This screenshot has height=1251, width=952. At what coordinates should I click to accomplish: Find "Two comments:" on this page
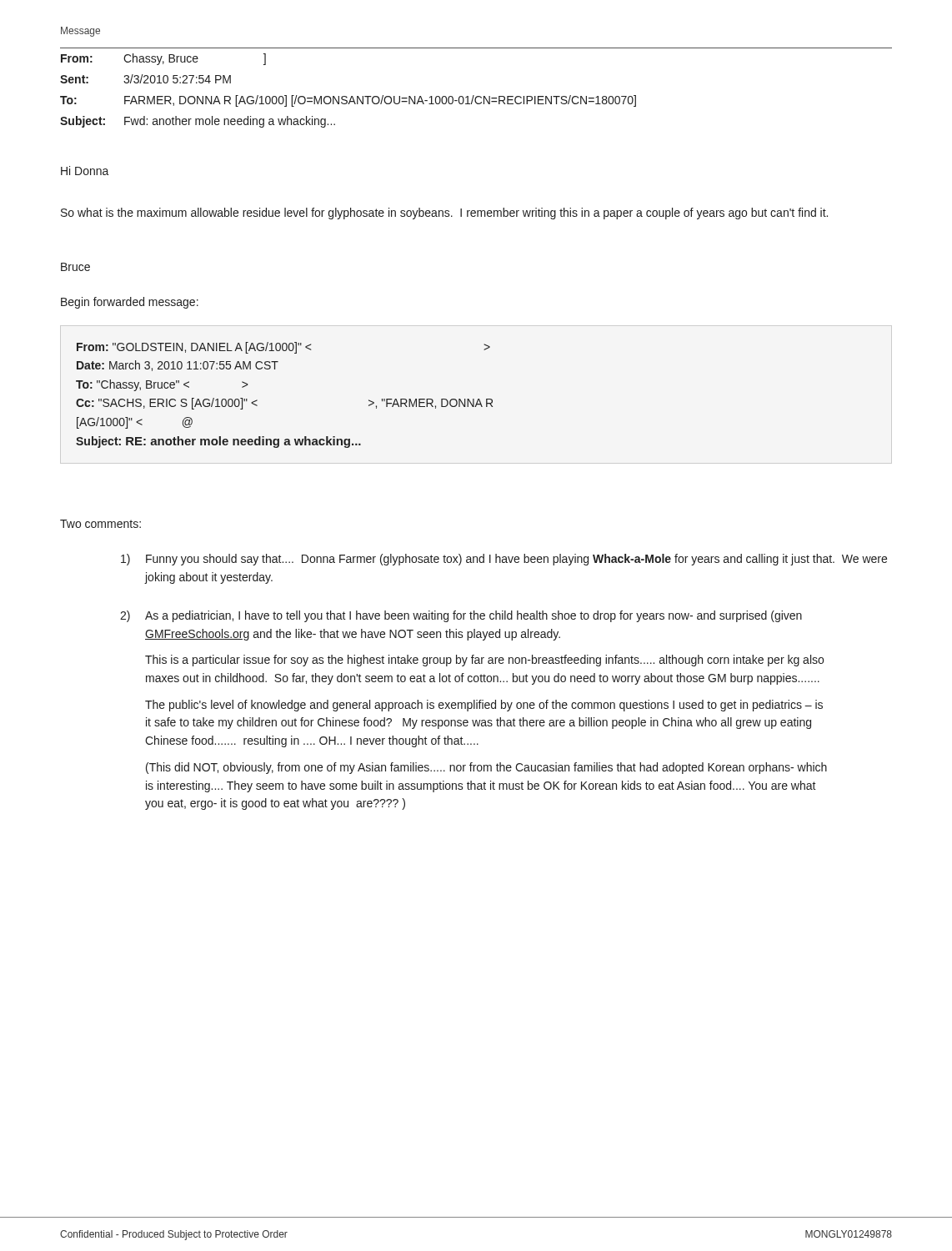tap(101, 524)
